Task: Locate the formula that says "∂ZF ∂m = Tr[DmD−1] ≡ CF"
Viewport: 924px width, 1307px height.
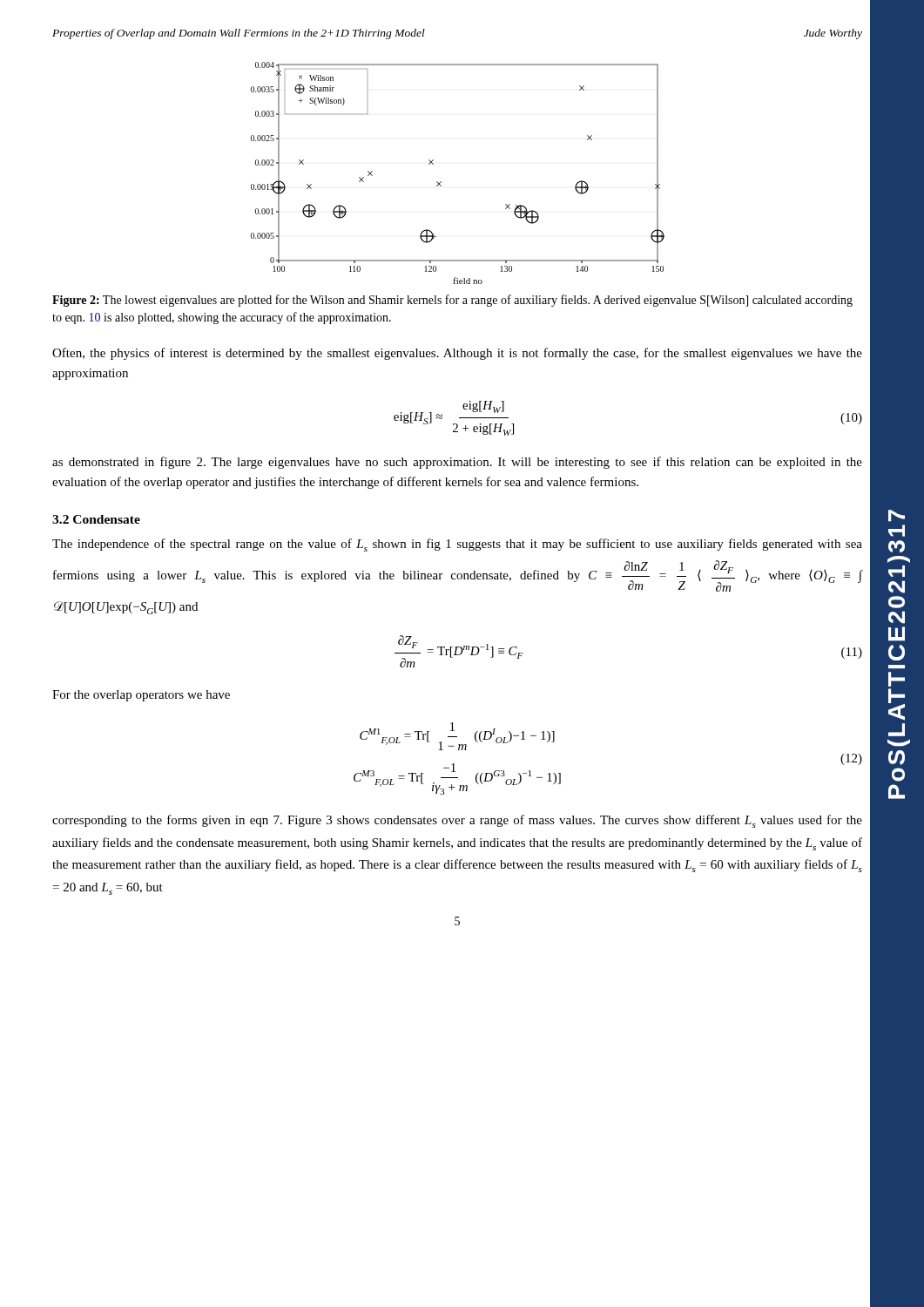Action: 407,653
